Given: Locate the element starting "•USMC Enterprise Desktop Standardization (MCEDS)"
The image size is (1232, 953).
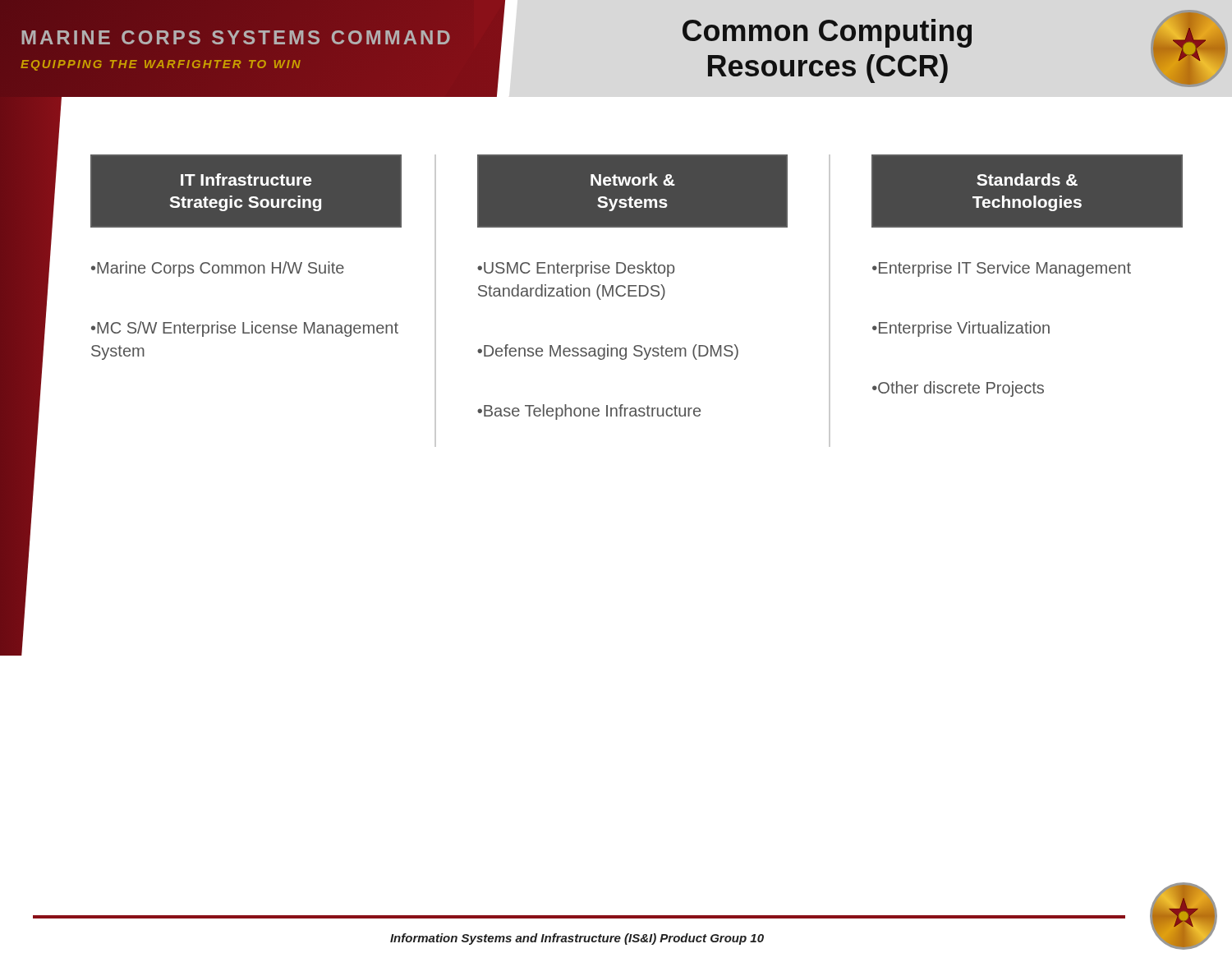Looking at the screenshot, I should tap(576, 279).
